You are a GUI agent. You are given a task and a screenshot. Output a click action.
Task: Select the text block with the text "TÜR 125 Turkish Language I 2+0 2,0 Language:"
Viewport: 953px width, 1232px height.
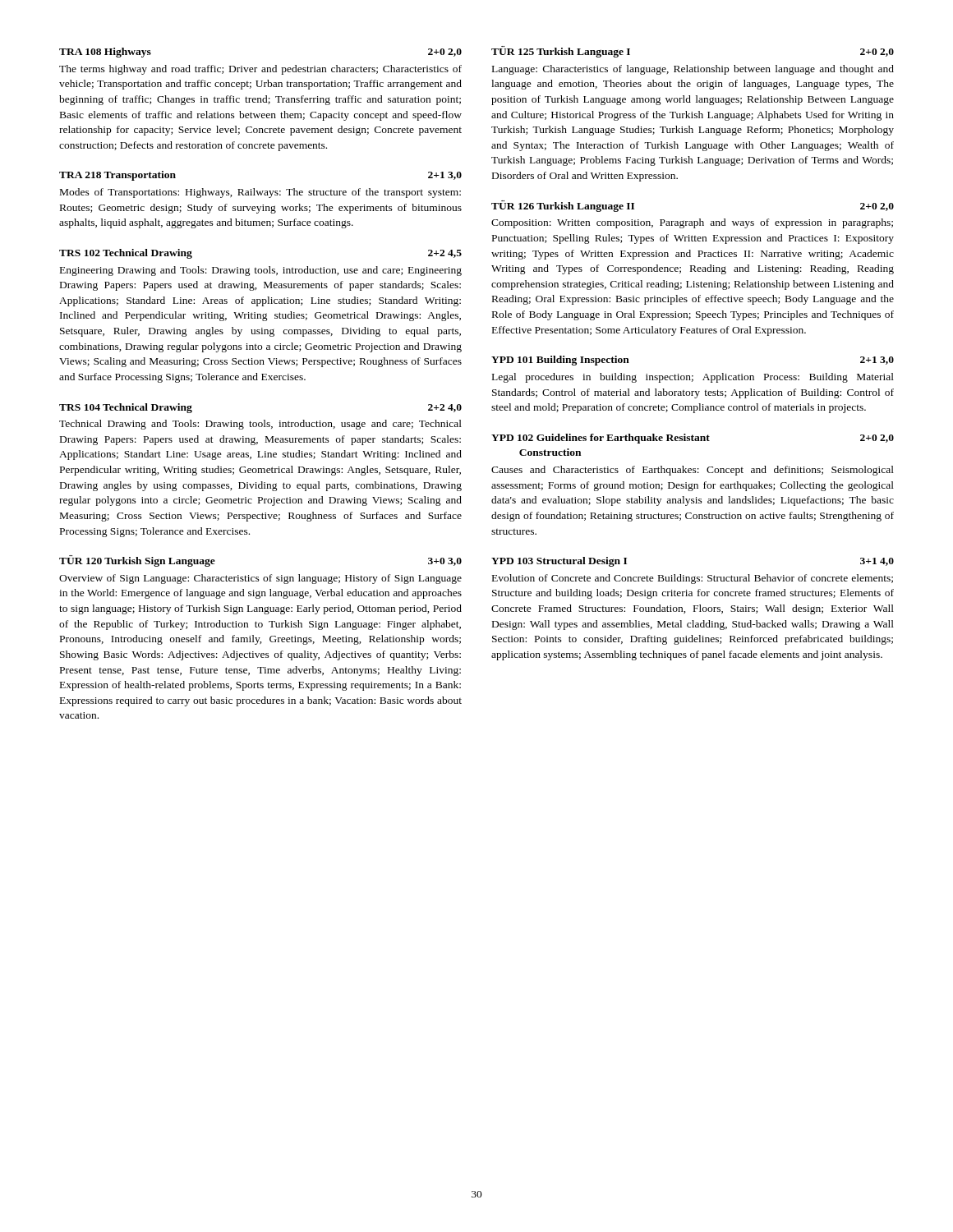(x=693, y=114)
